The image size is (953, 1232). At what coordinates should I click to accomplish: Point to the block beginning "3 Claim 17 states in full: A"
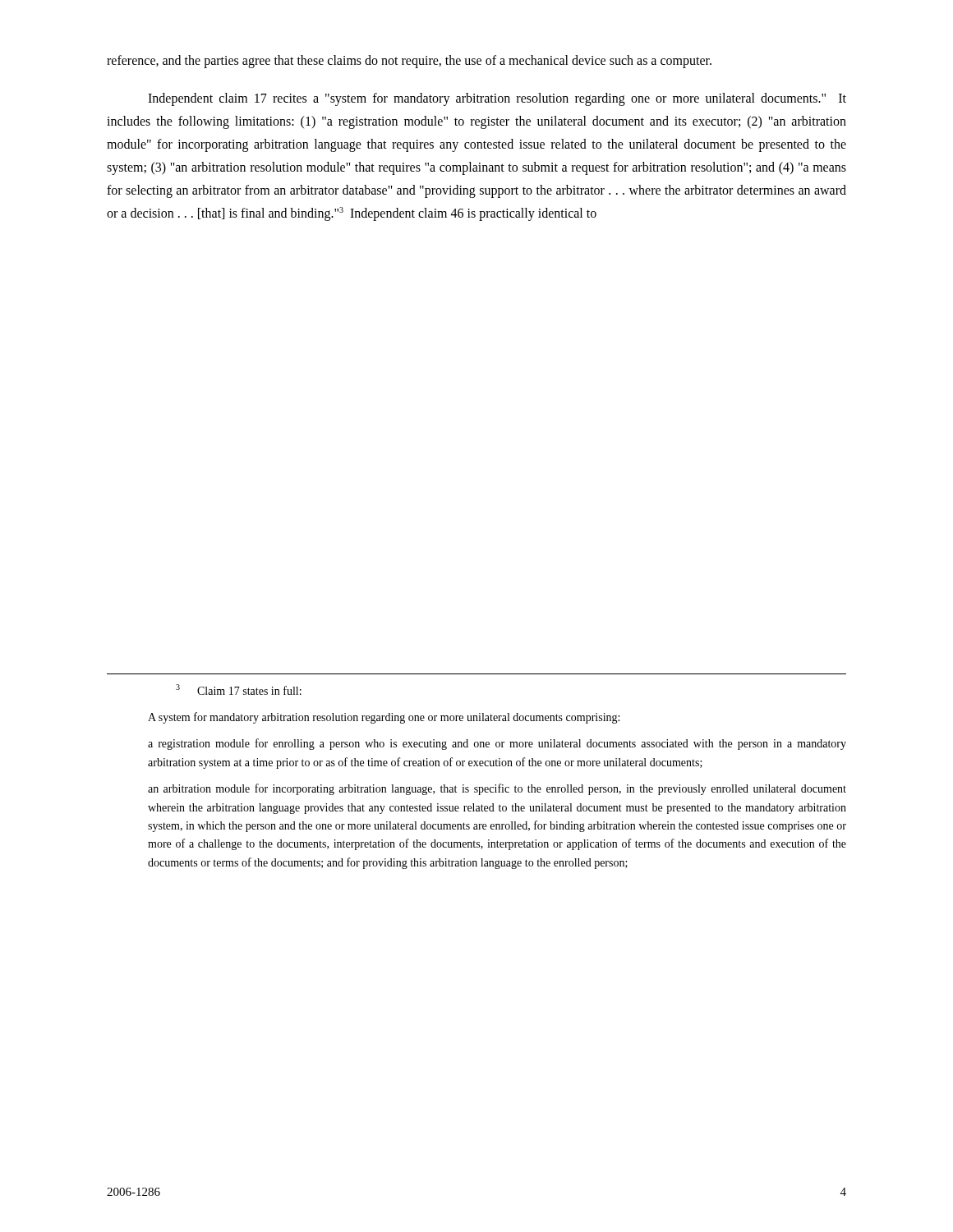[x=476, y=777]
